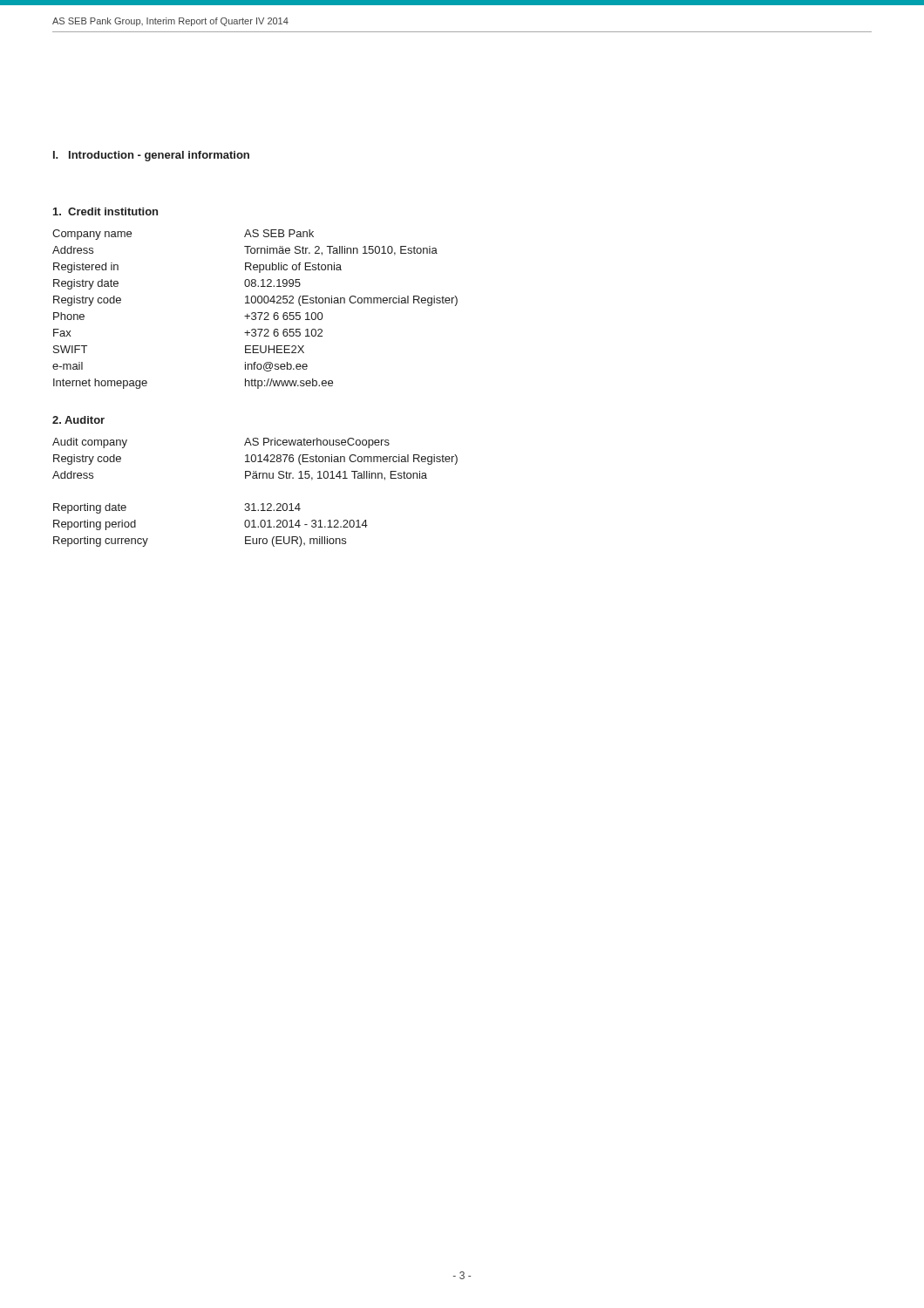924x1308 pixels.
Task: Locate the block of text that opens with "Credit institution Company name AS SEB Pank"
Action: (462, 298)
